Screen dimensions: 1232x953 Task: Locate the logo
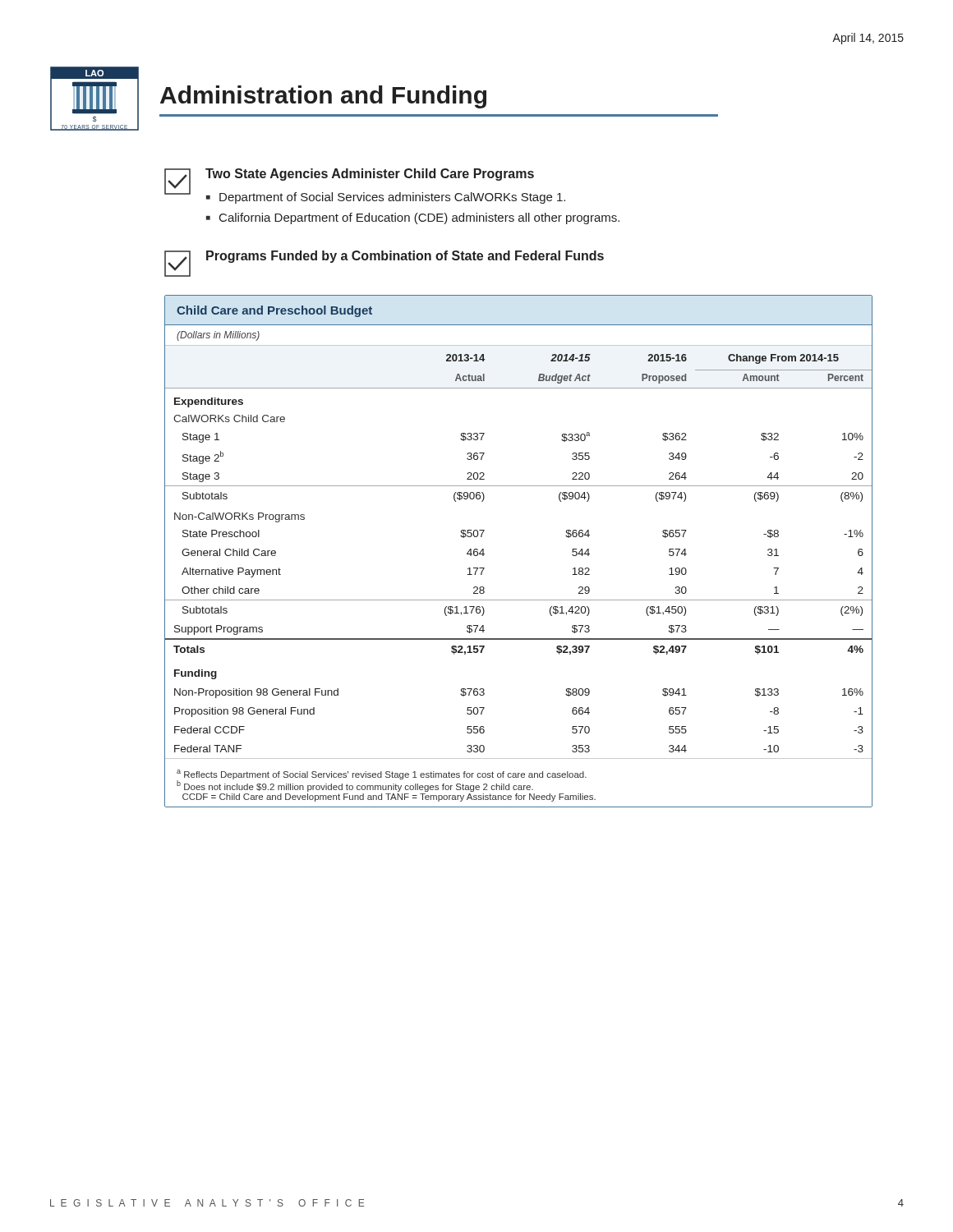click(x=94, y=99)
